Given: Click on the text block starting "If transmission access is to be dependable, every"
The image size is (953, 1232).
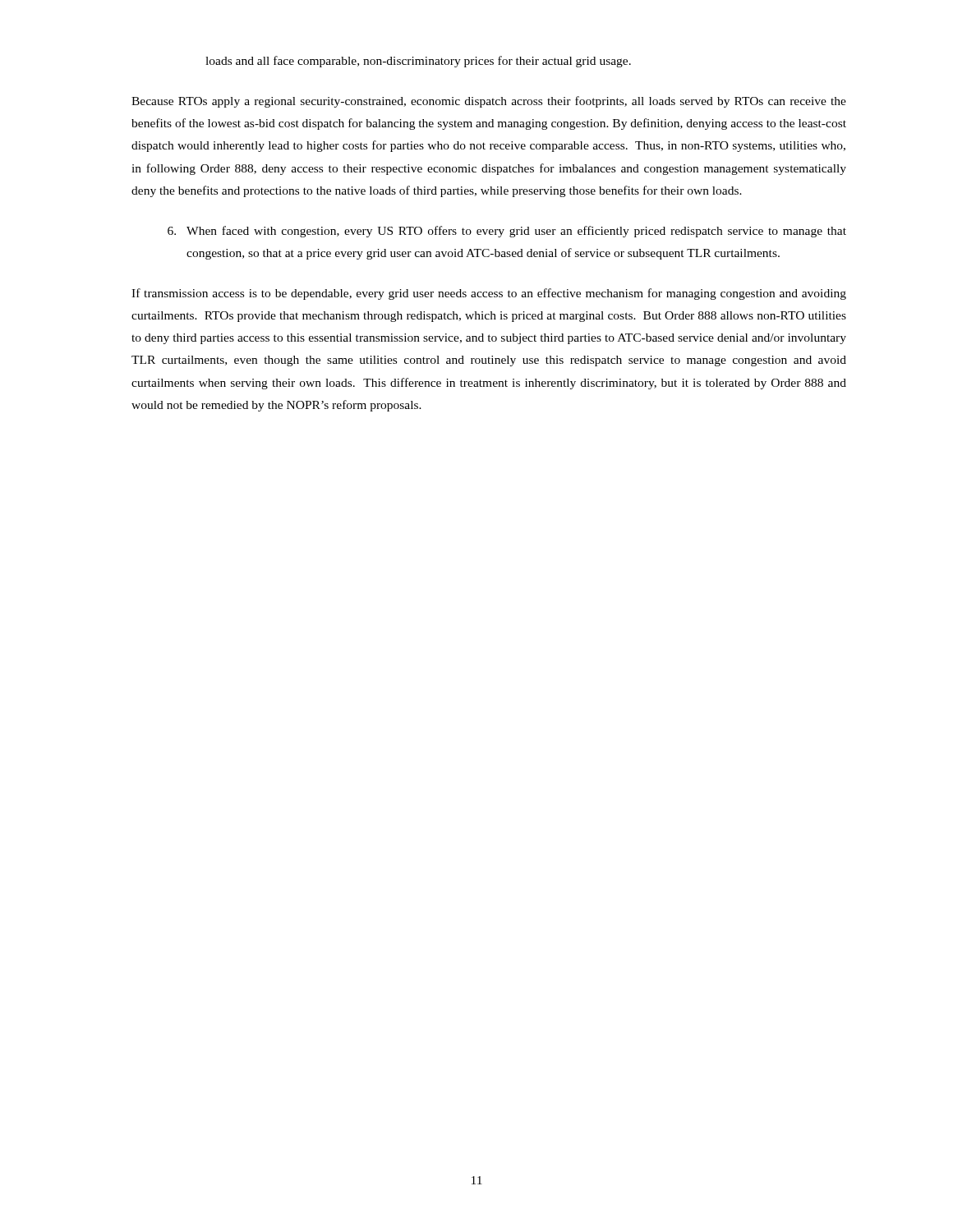Looking at the screenshot, I should tap(489, 349).
